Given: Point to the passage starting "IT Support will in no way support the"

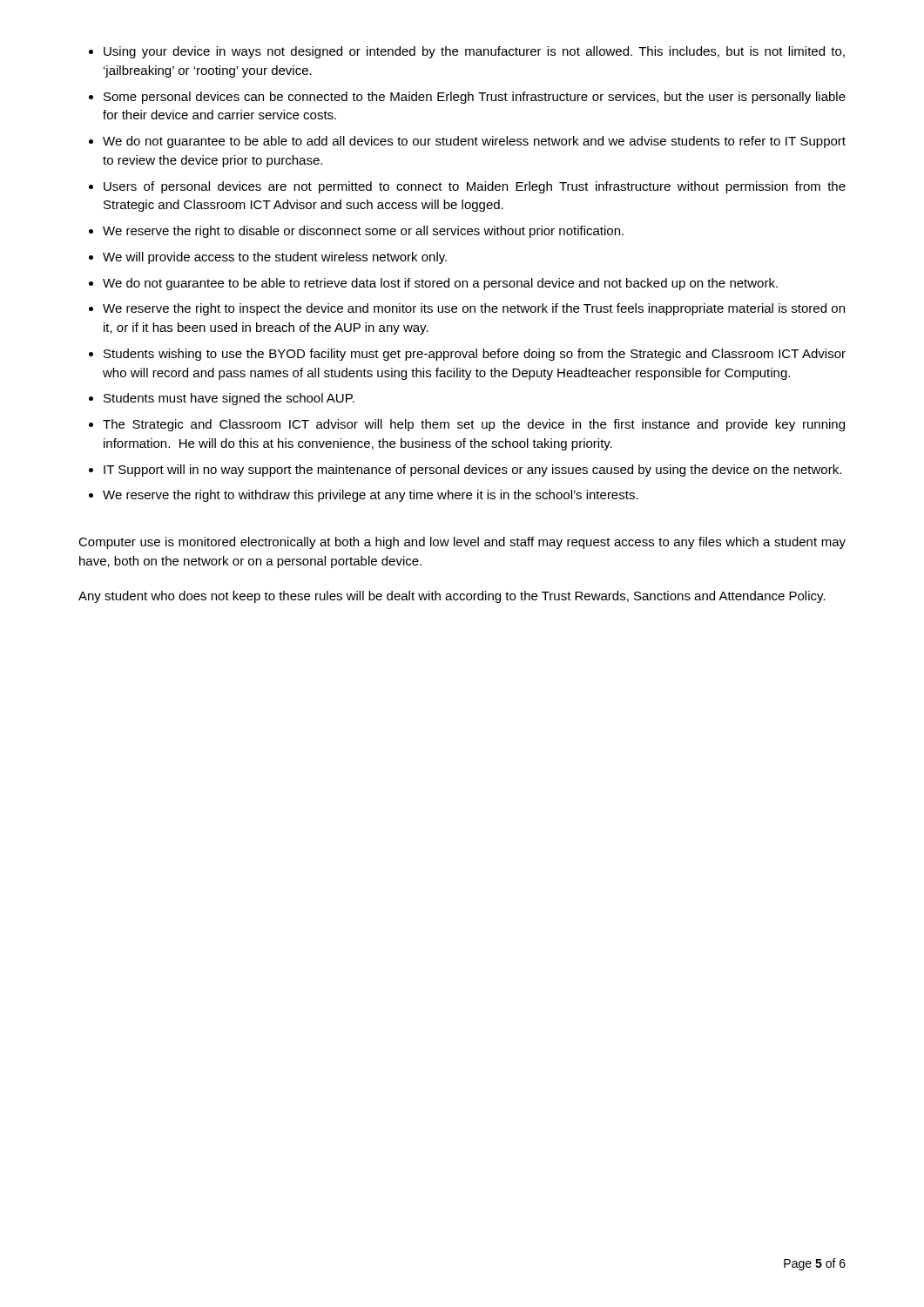Looking at the screenshot, I should click(474, 469).
